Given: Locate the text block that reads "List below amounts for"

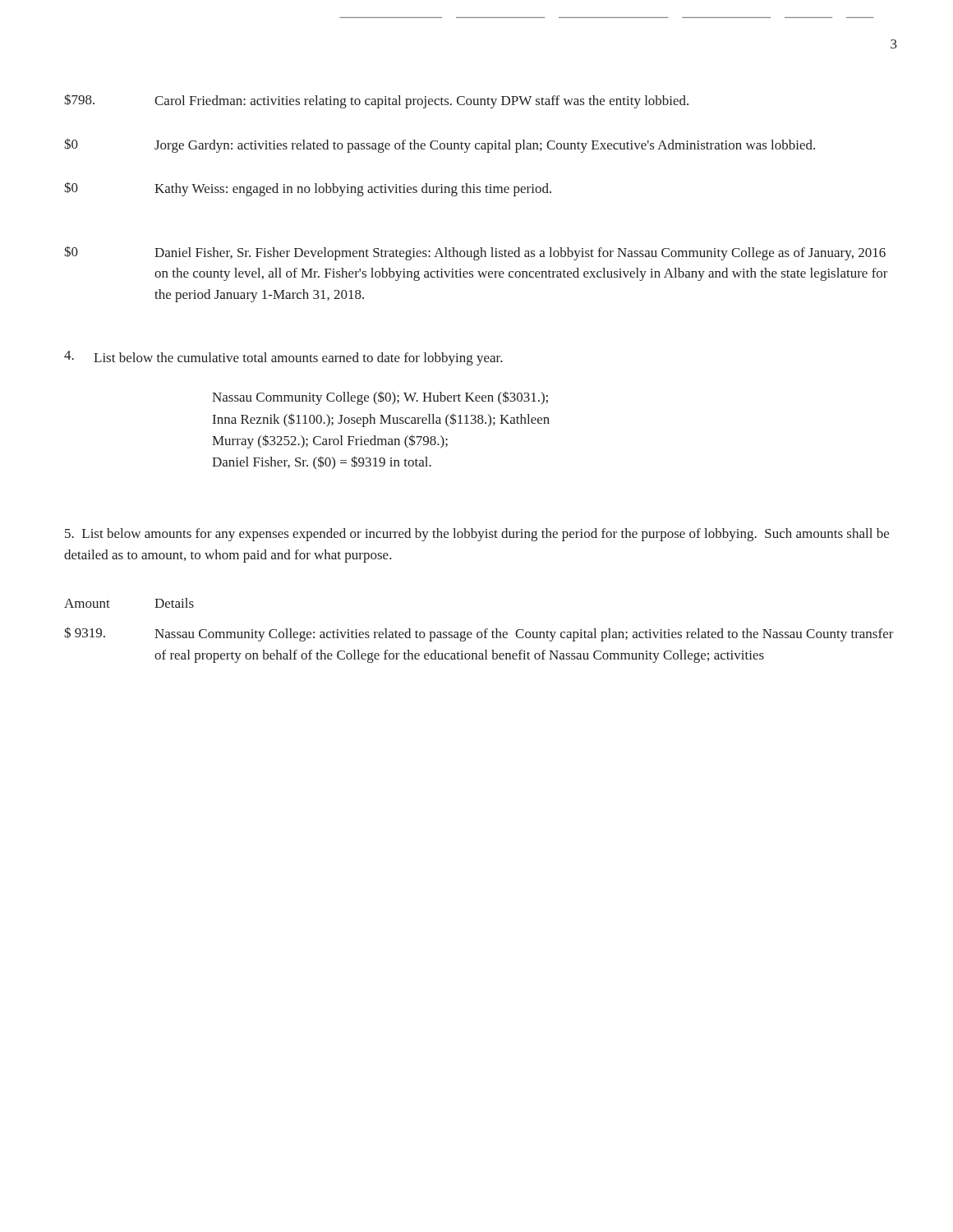Looking at the screenshot, I should tap(477, 544).
